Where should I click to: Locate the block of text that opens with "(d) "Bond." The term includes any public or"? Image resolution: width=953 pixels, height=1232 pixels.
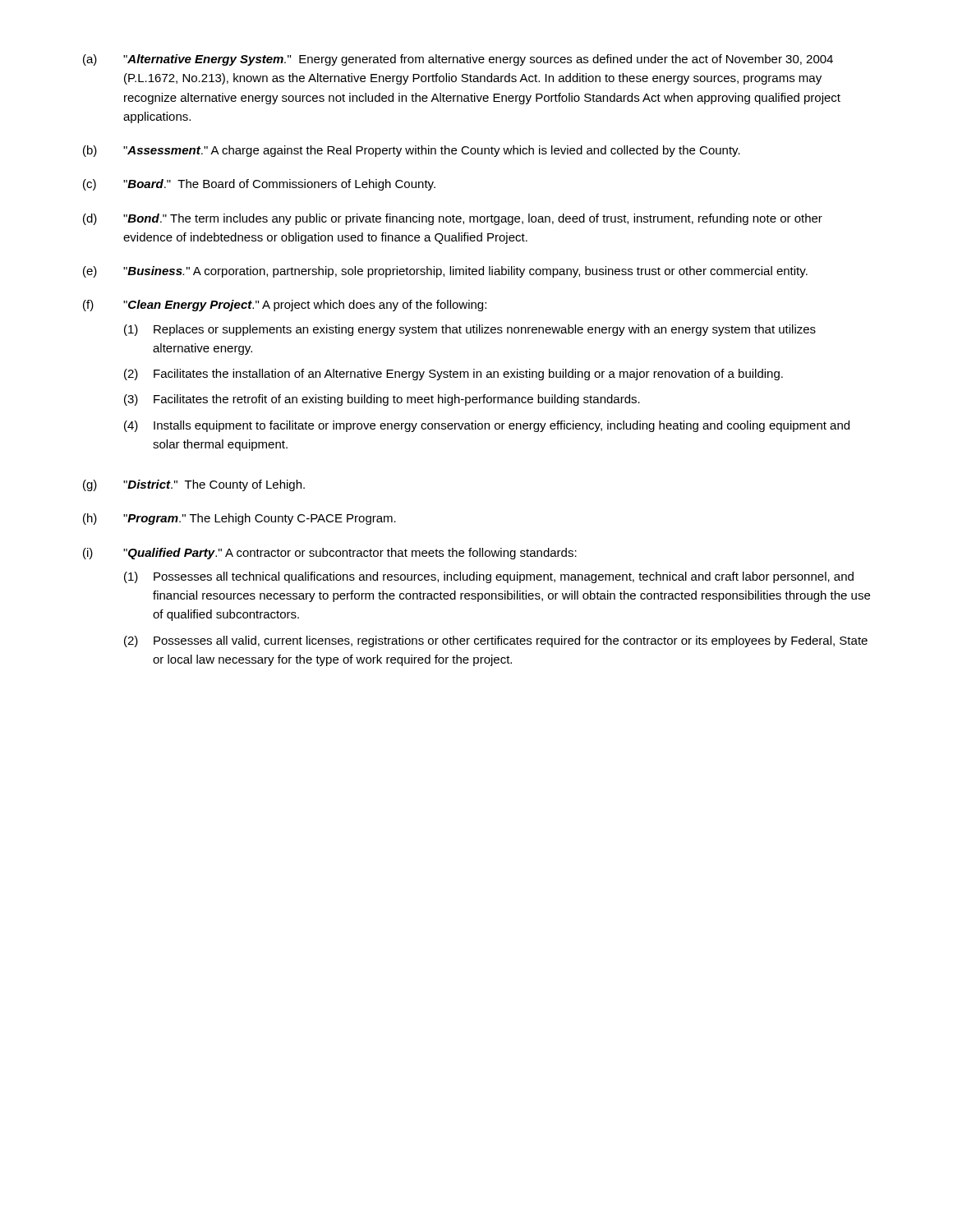476,227
